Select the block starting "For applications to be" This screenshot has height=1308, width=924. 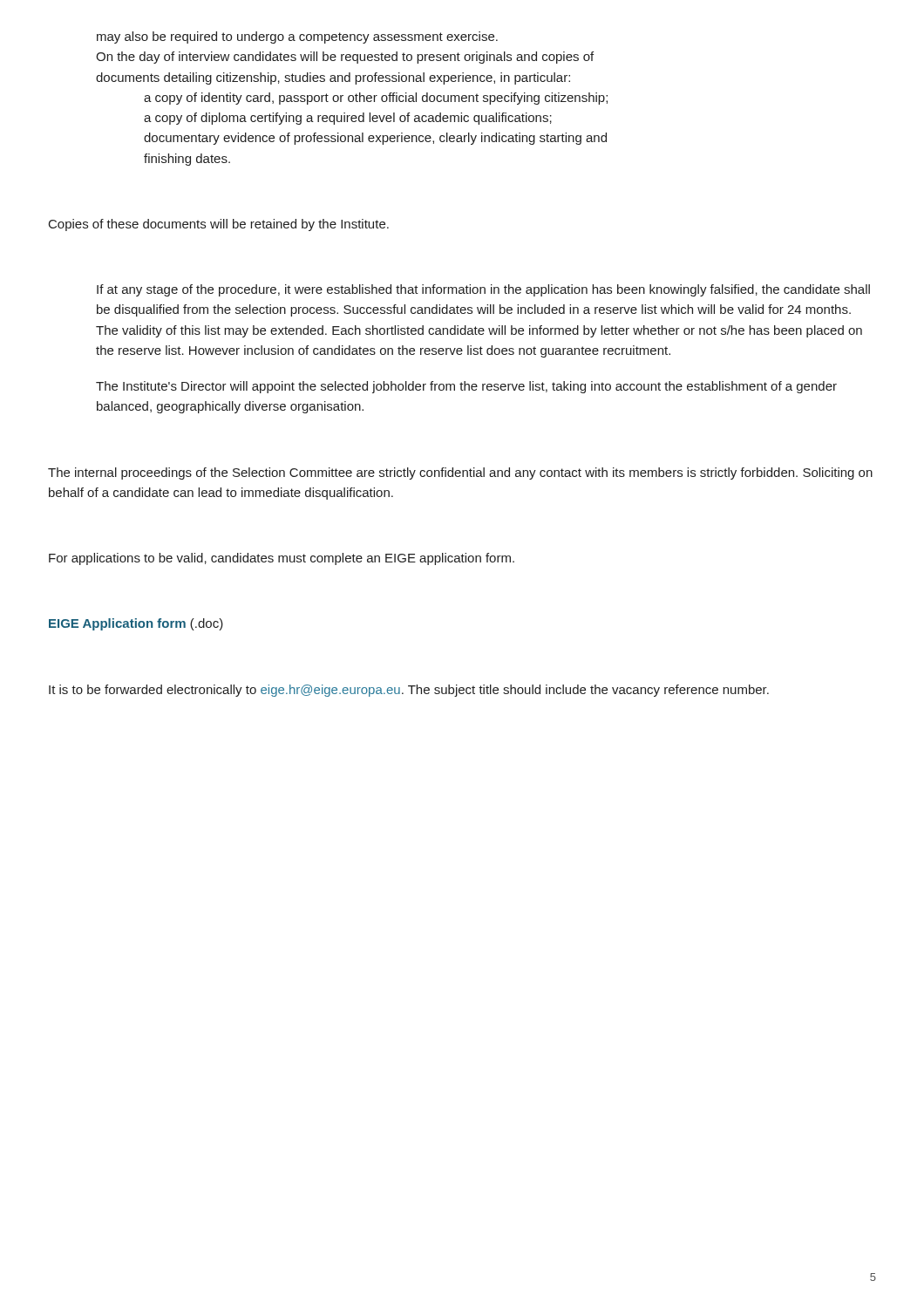point(462,558)
